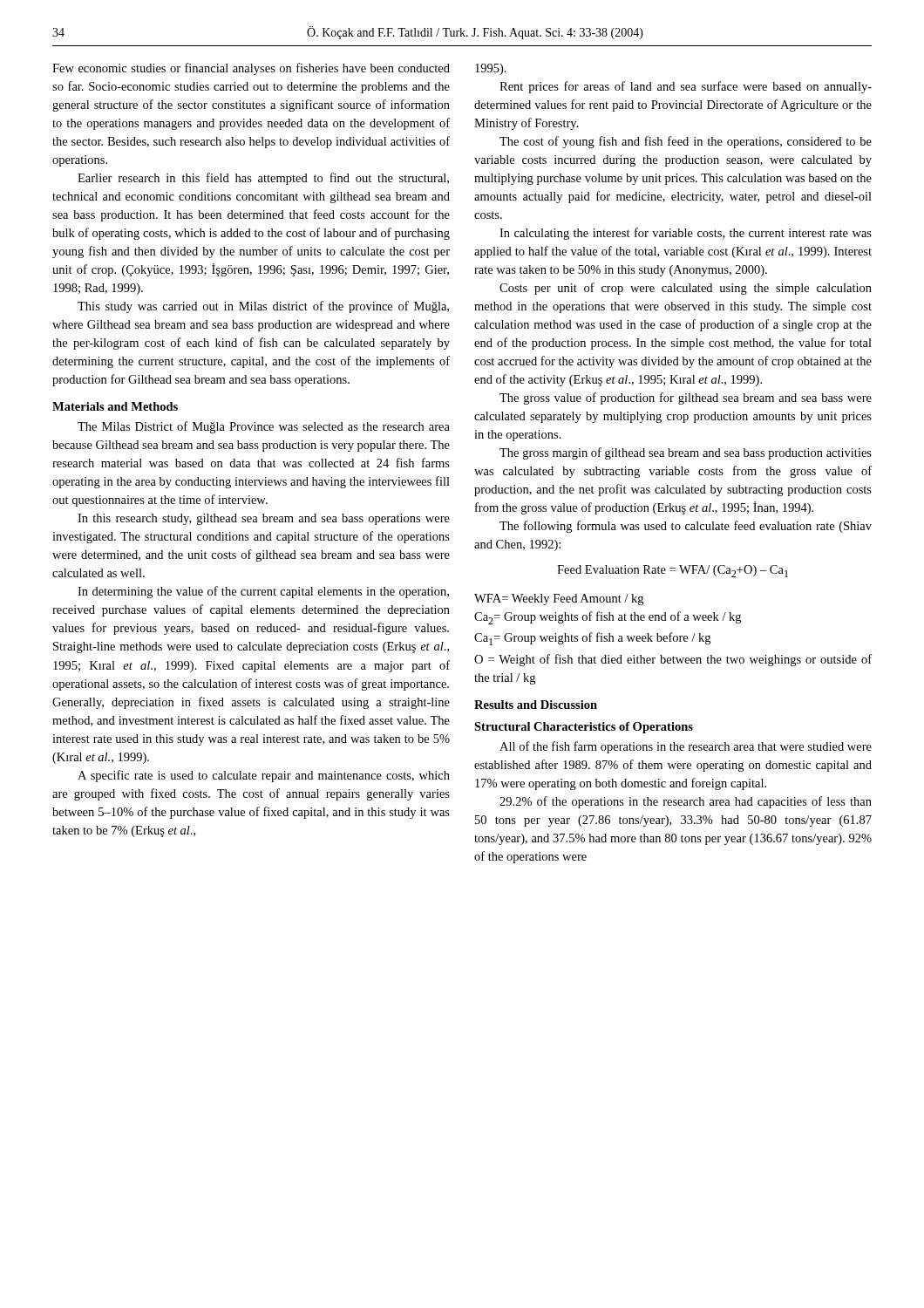924x1308 pixels.
Task: Select the block starting "Results and Discussion"
Action: pyautogui.click(x=536, y=705)
